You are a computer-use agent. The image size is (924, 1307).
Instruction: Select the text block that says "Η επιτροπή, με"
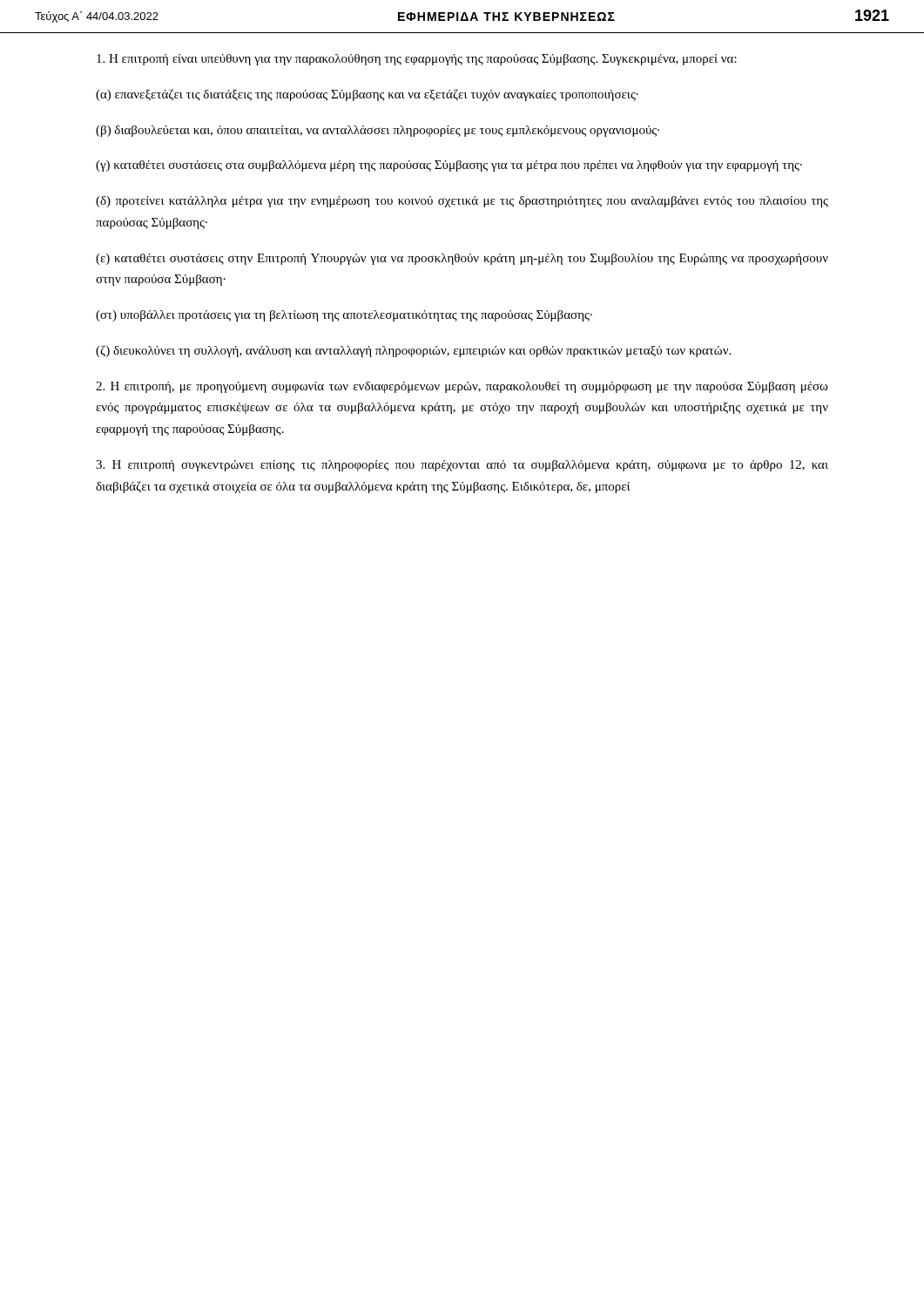[462, 407]
